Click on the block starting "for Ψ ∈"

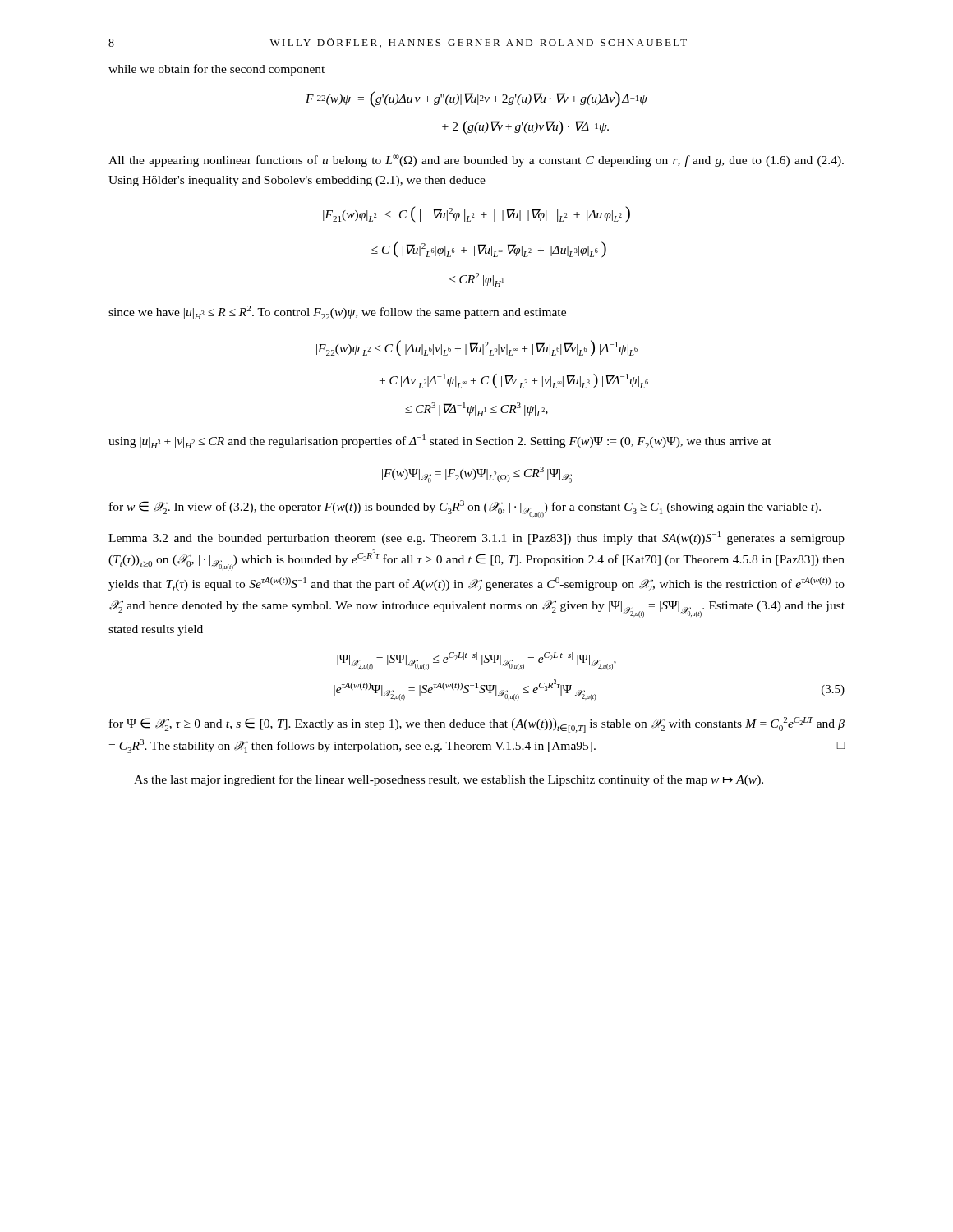click(x=476, y=735)
